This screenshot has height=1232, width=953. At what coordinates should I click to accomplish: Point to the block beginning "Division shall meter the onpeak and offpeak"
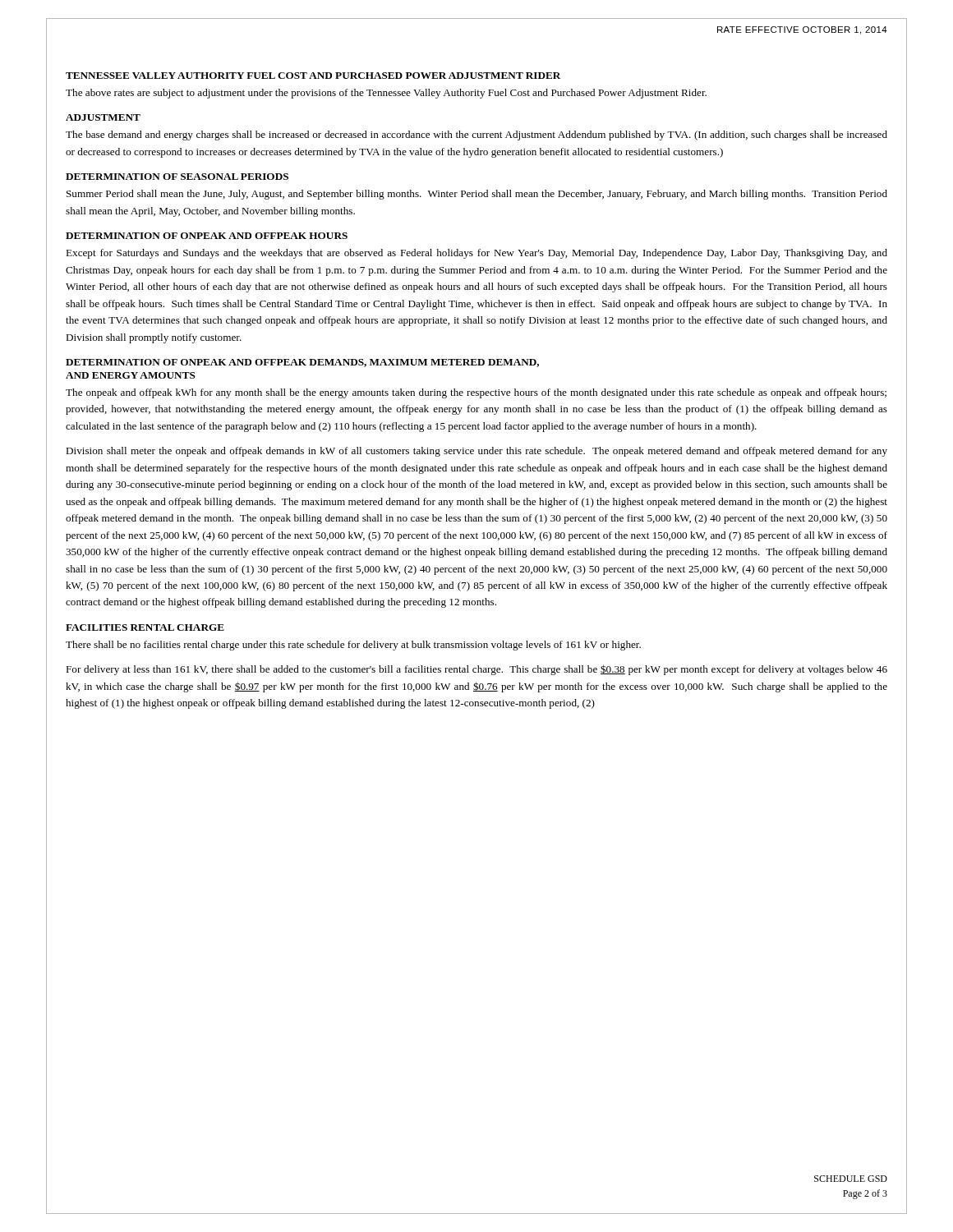[x=476, y=526]
